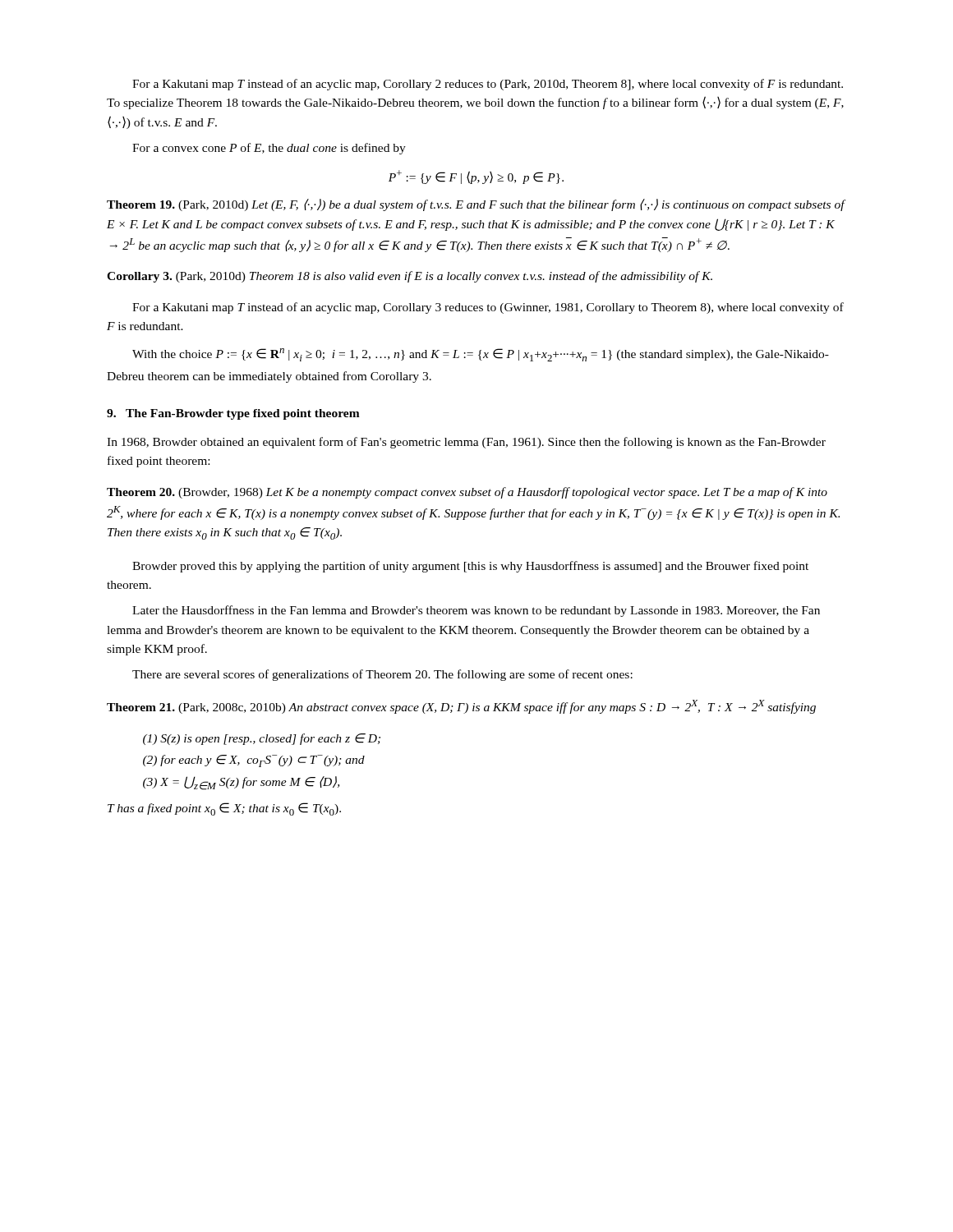Image resolution: width=953 pixels, height=1232 pixels.
Task: Locate the passage starting "Browder proved this by"
Action: [476, 575]
